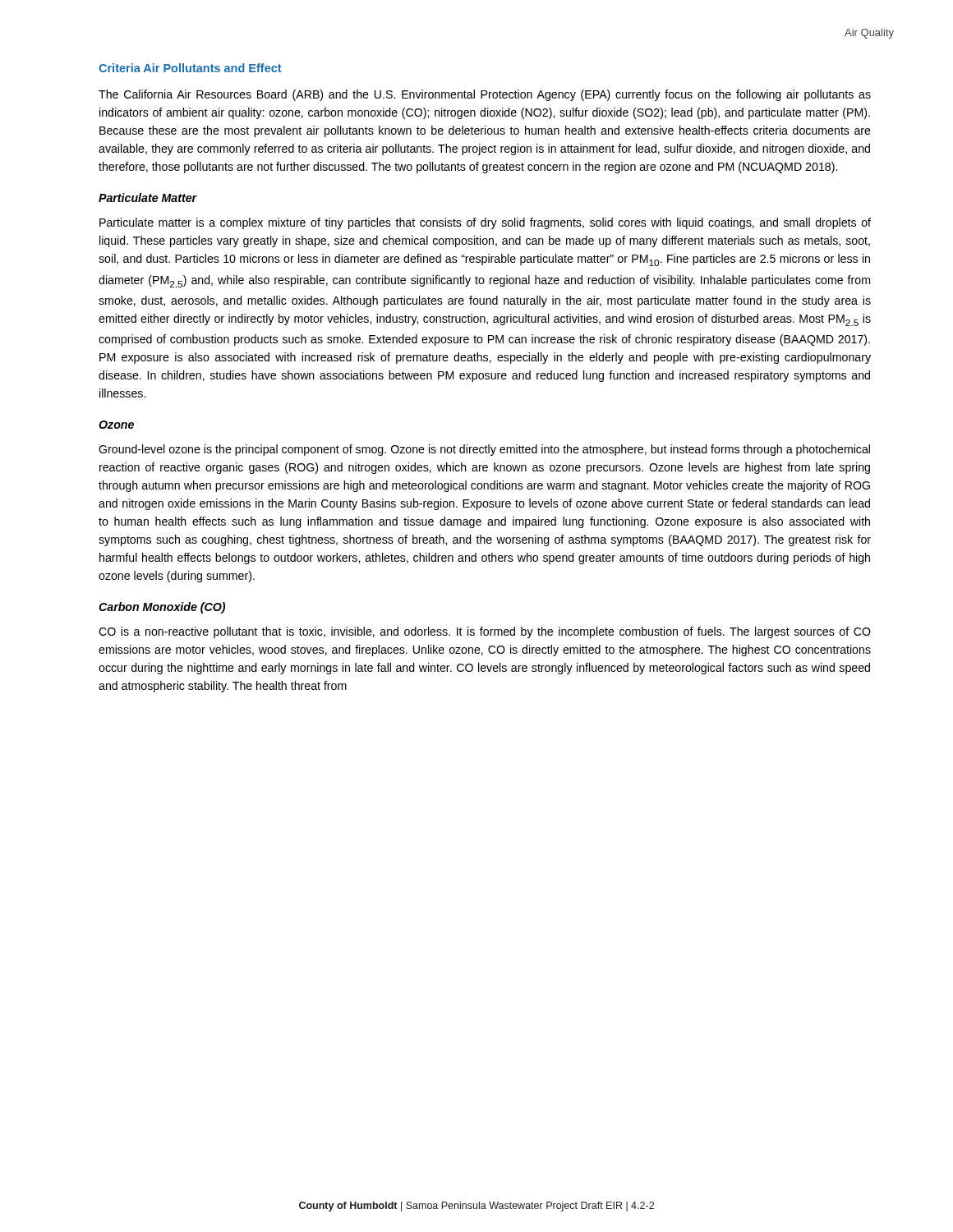Point to the block beginning "The California Air Resources Board (ARB) and"
Viewport: 953px width, 1232px height.
click(x=485, y=131)
